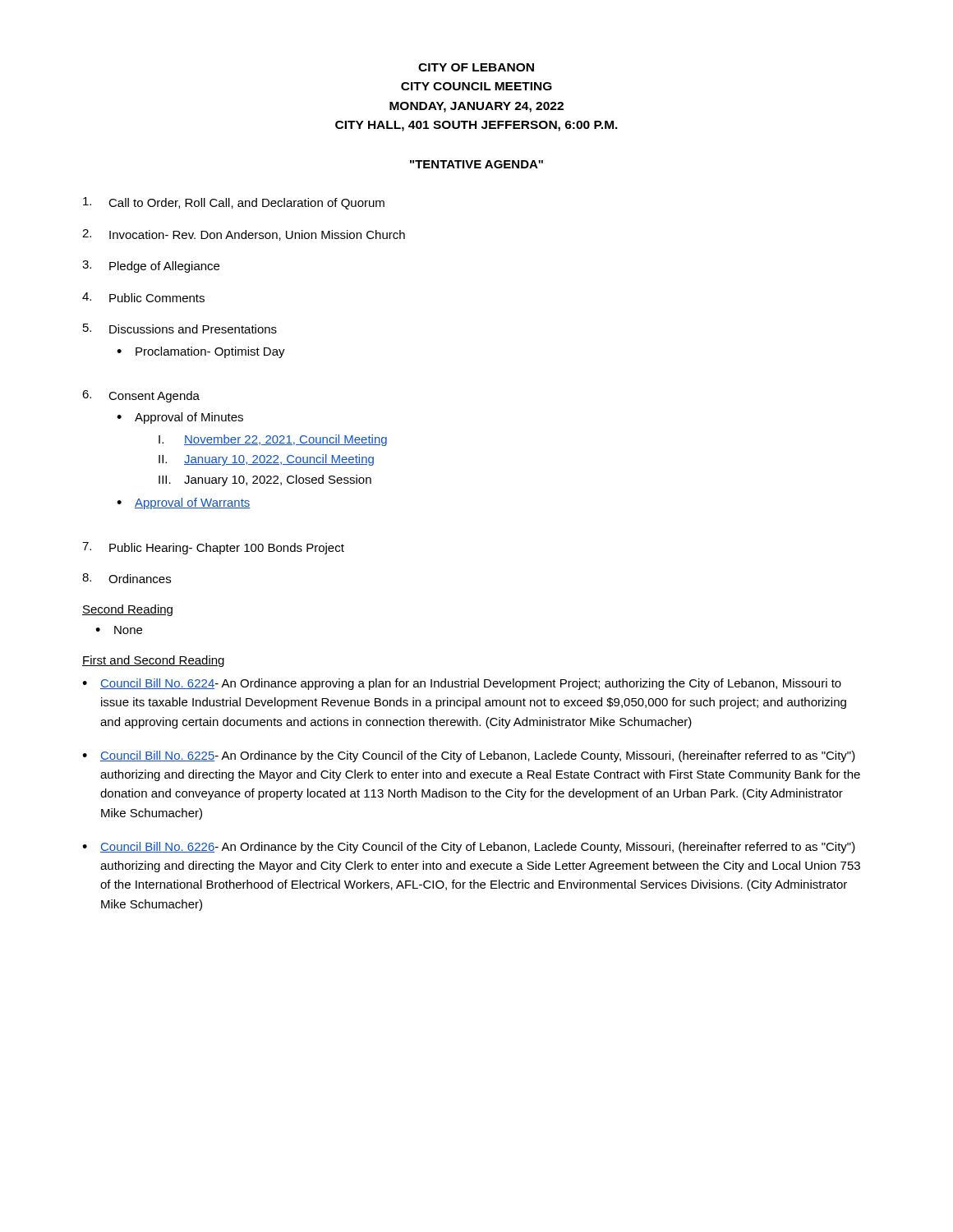The image size is (953, 1232).
Task: Locate the block of text that opens with "2. Invocation- Rev. Don Anderson,"
Action: 244,235
